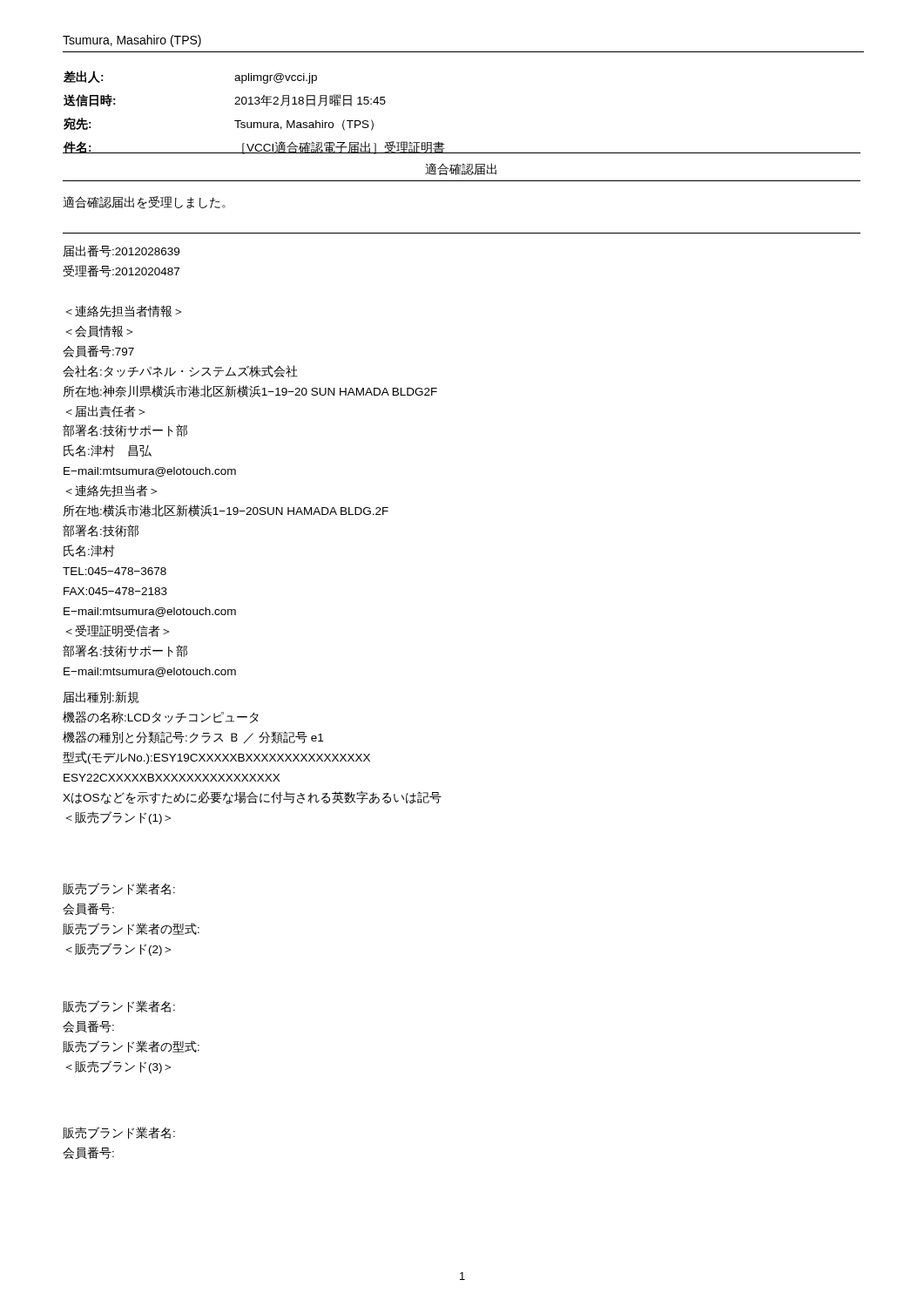Locate the text "販売ブランド業者名: 会員番号: 販売ブランド業者の型式: ＜販売ブランド(2)＞"

(x=131, y=919)
